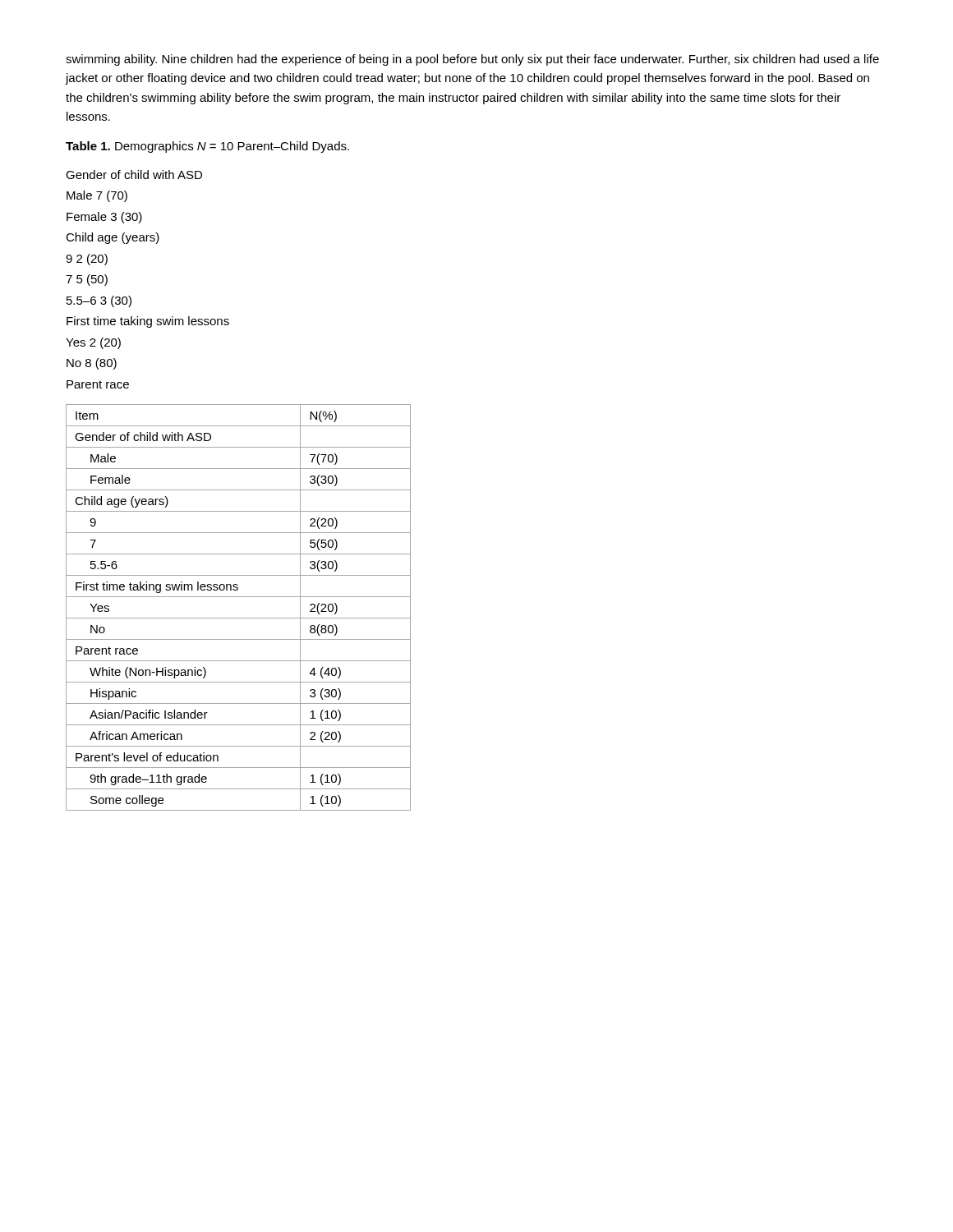Locate the text block starting "swimming ability. Nine children had the experience of"
This screenshot has width=953, height=1232.
[x=473, y=87]
